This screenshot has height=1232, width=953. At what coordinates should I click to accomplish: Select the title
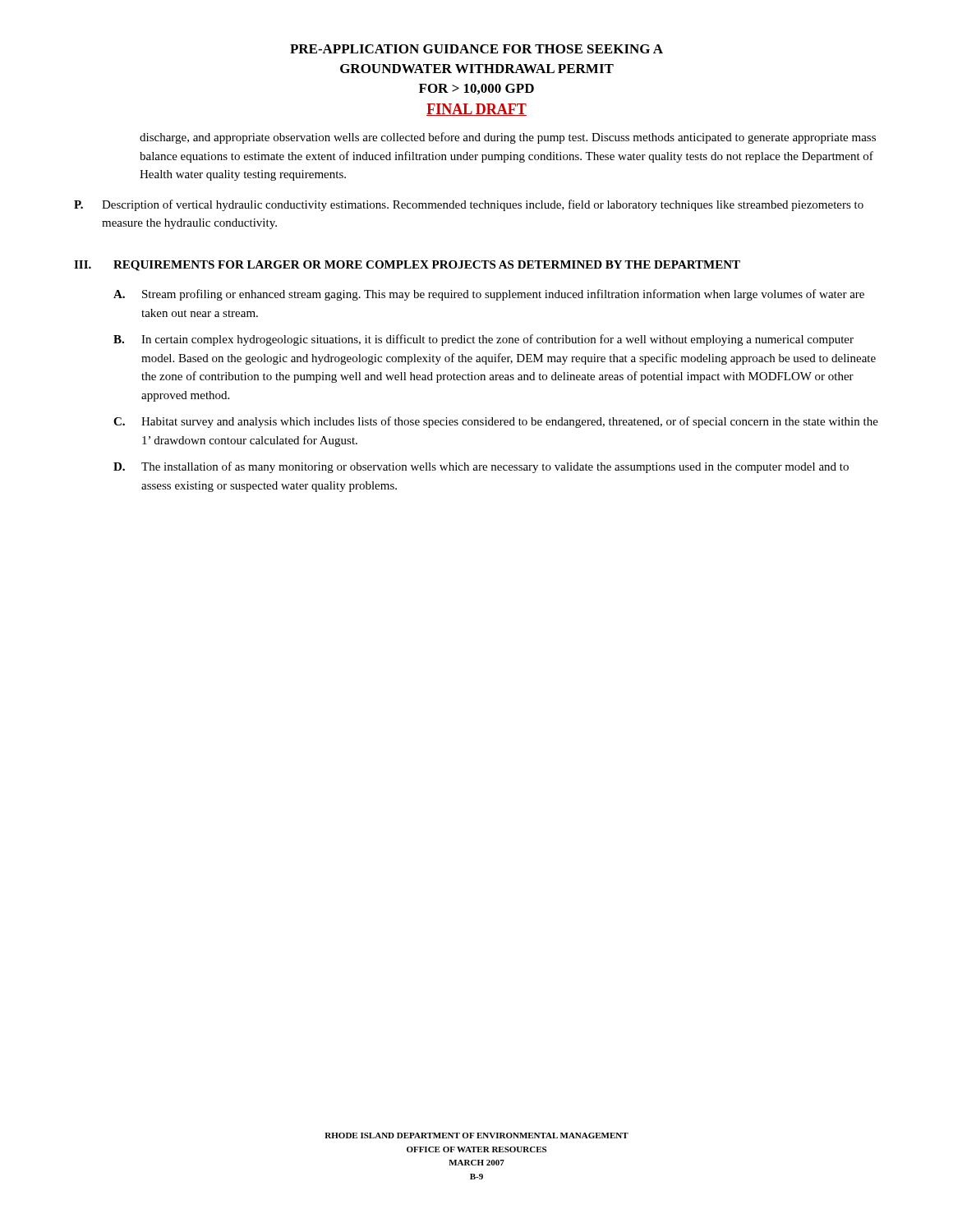coord(476,79)
